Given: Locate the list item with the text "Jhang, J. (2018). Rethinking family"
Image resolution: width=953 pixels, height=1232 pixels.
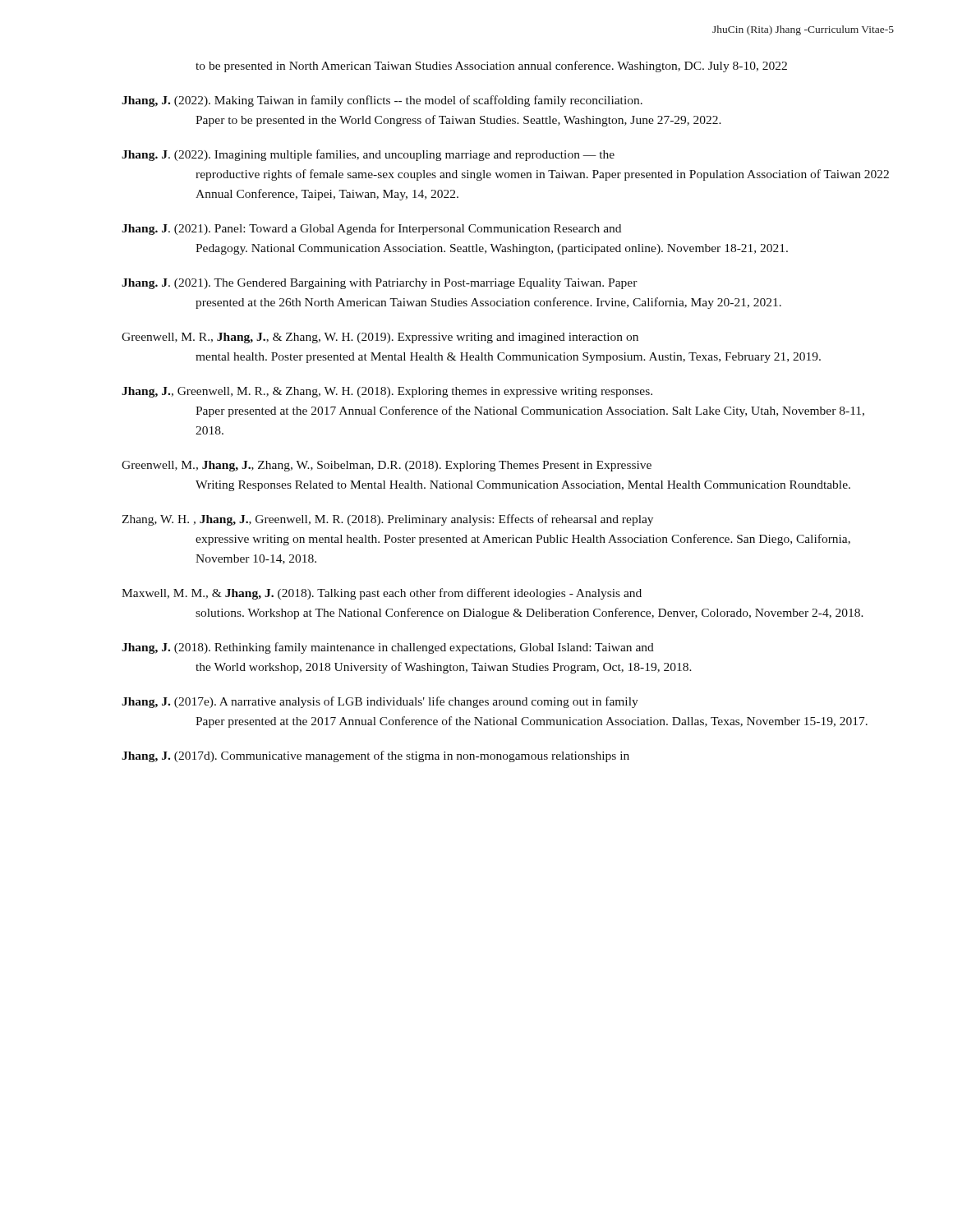Looking at the screenshot, I should [x=508, y=657].
